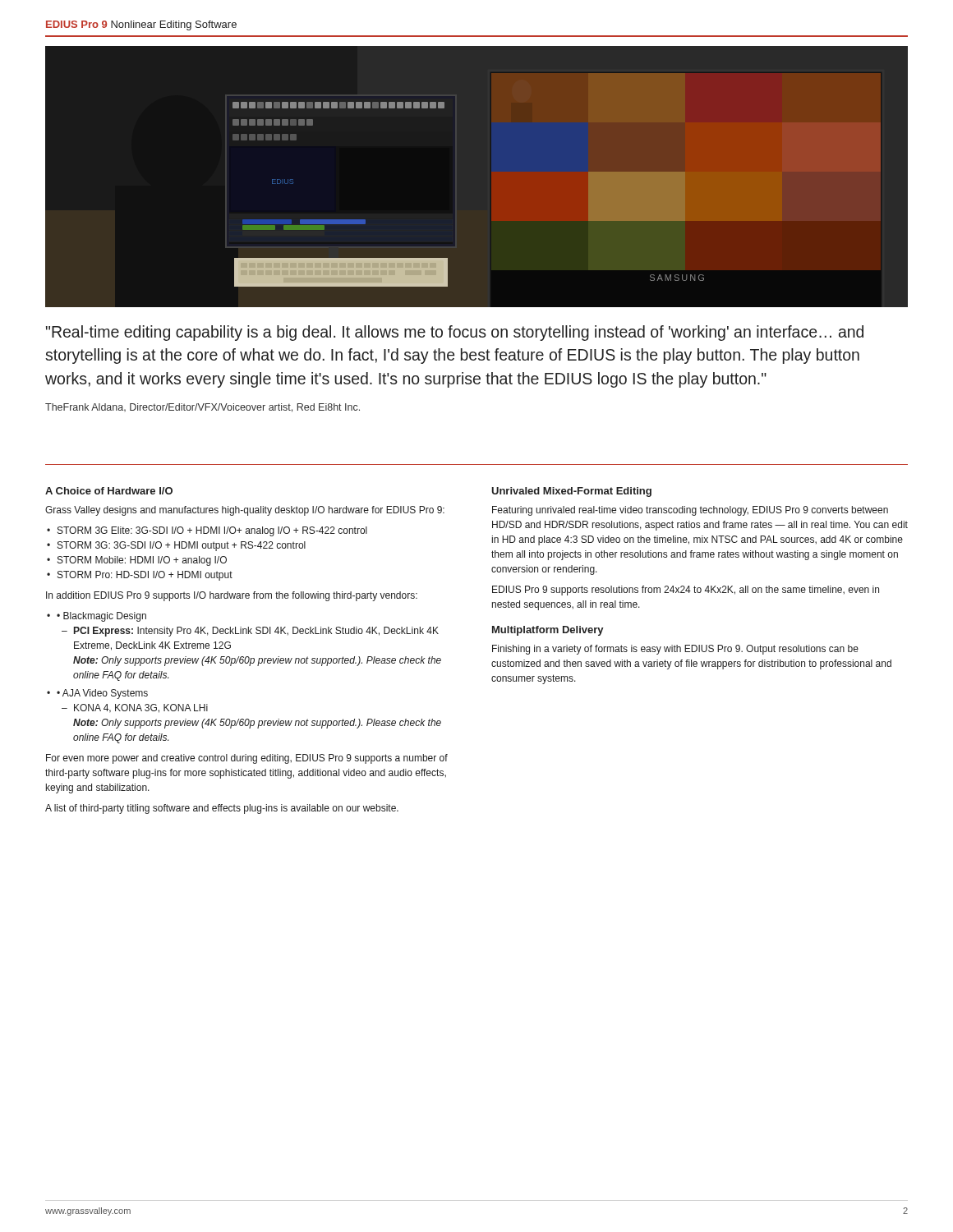Find the passage starting "STORM 3G Elite: 3G-SDI I/O + HDMI I/O+"
The width and height of the screenshot is (953, 1232).
(x=212, y=531)
